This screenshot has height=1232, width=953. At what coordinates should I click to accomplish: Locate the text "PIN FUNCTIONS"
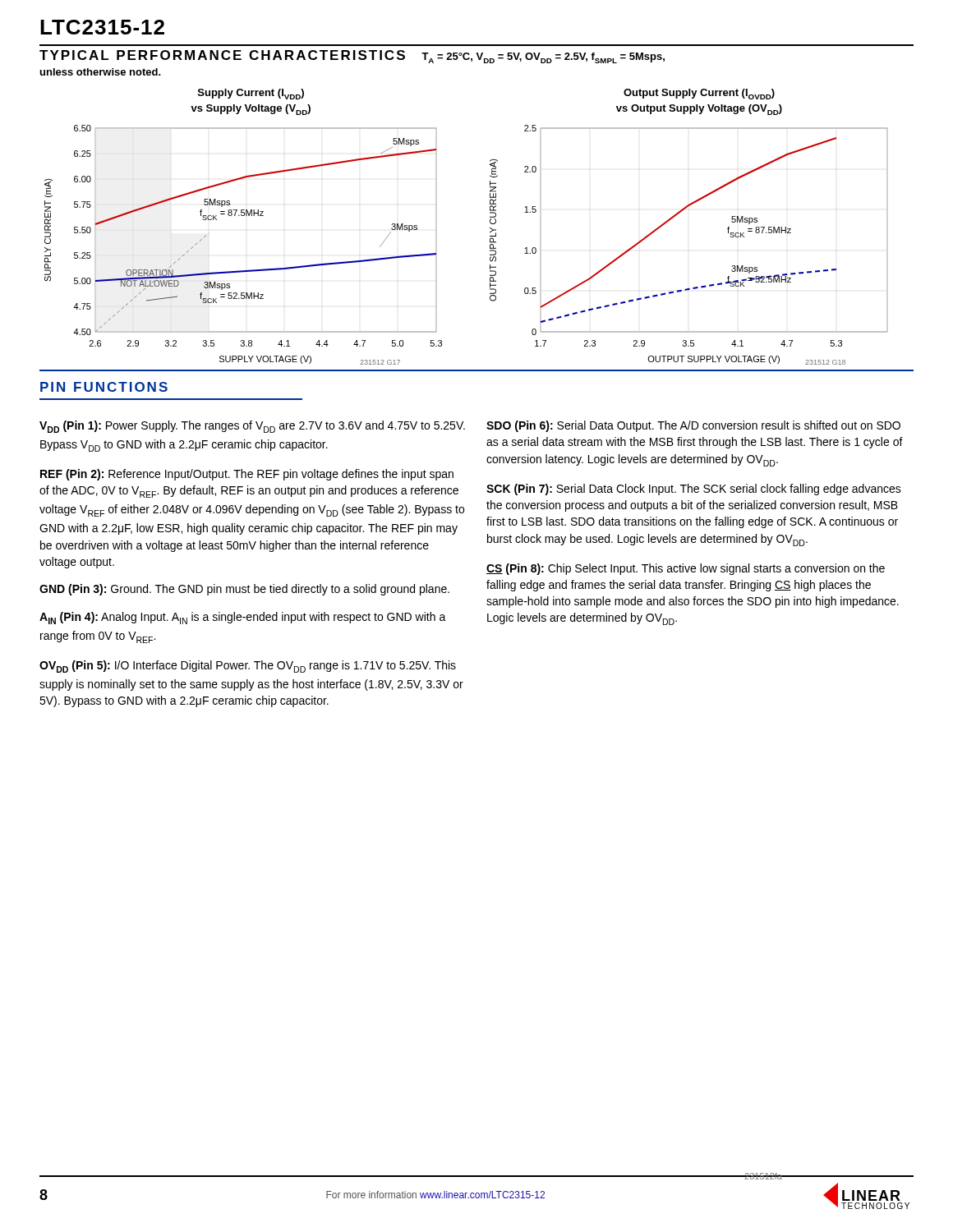pyautogui.click(x=171, y=390)
